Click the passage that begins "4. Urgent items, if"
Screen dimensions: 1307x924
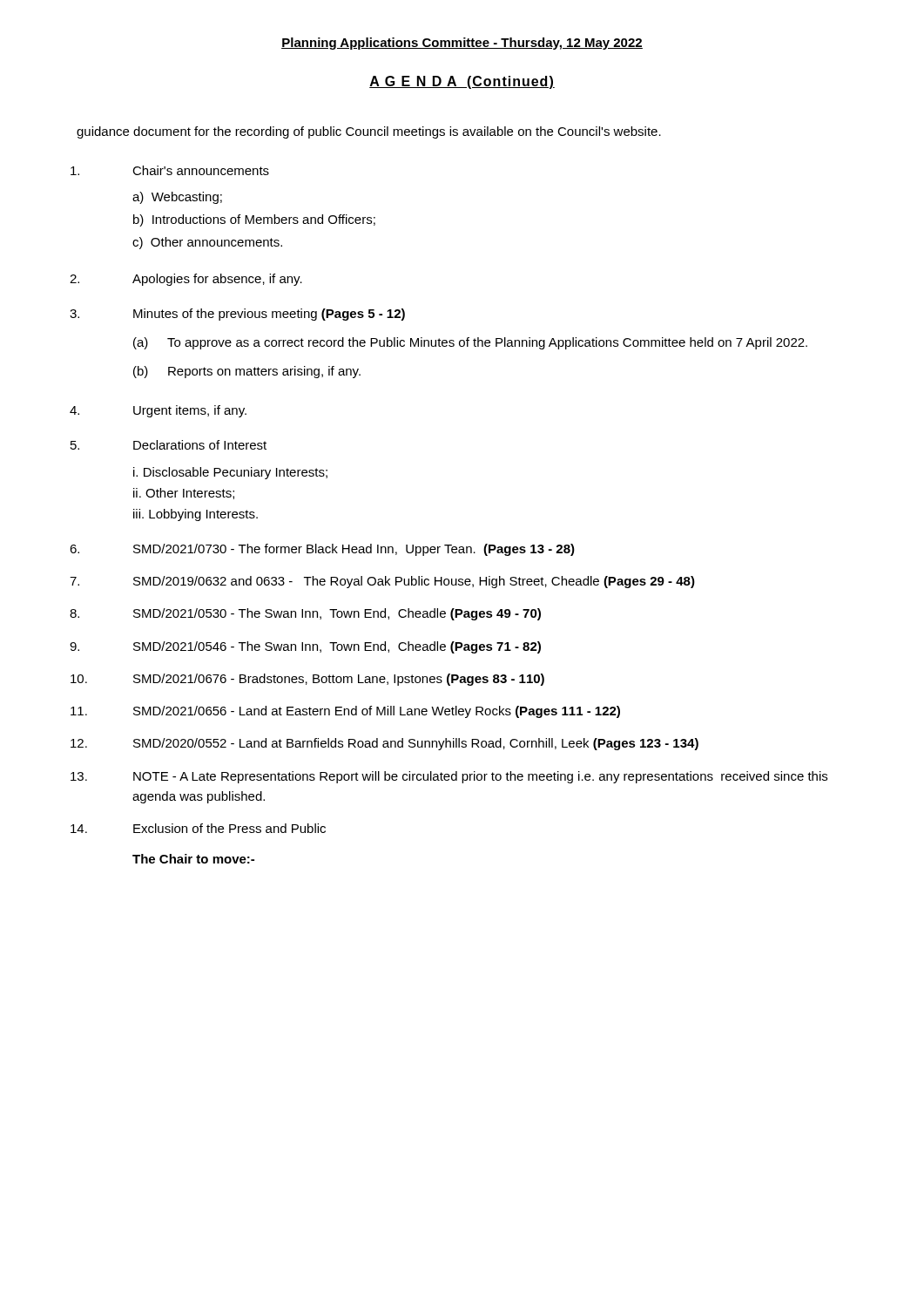(159, 410)
